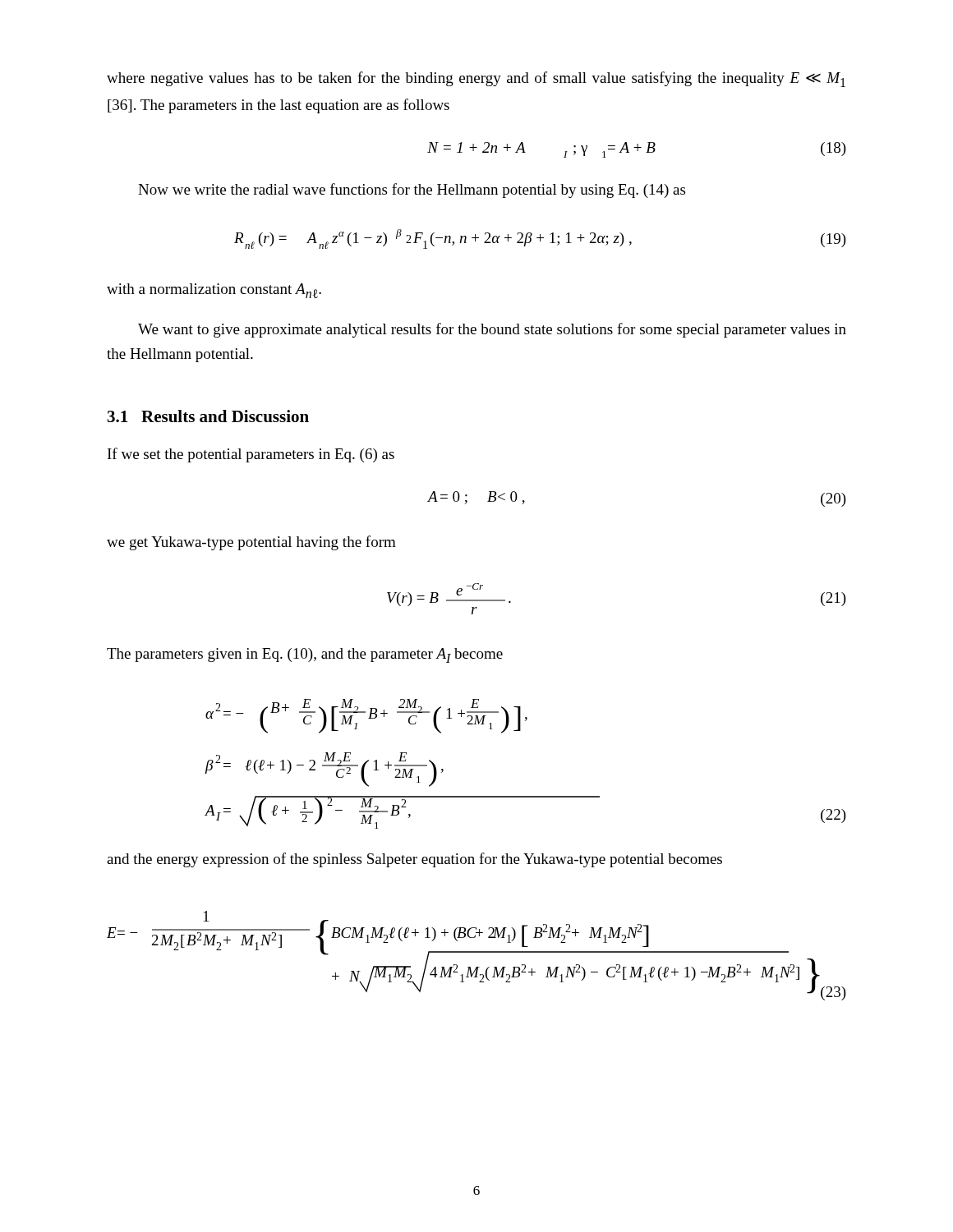Select the region starting "The parameters given in Eq. (10),"
The height and width of the screenshot is (1232, 953).
pyautogui.click(x=305, y=655)
